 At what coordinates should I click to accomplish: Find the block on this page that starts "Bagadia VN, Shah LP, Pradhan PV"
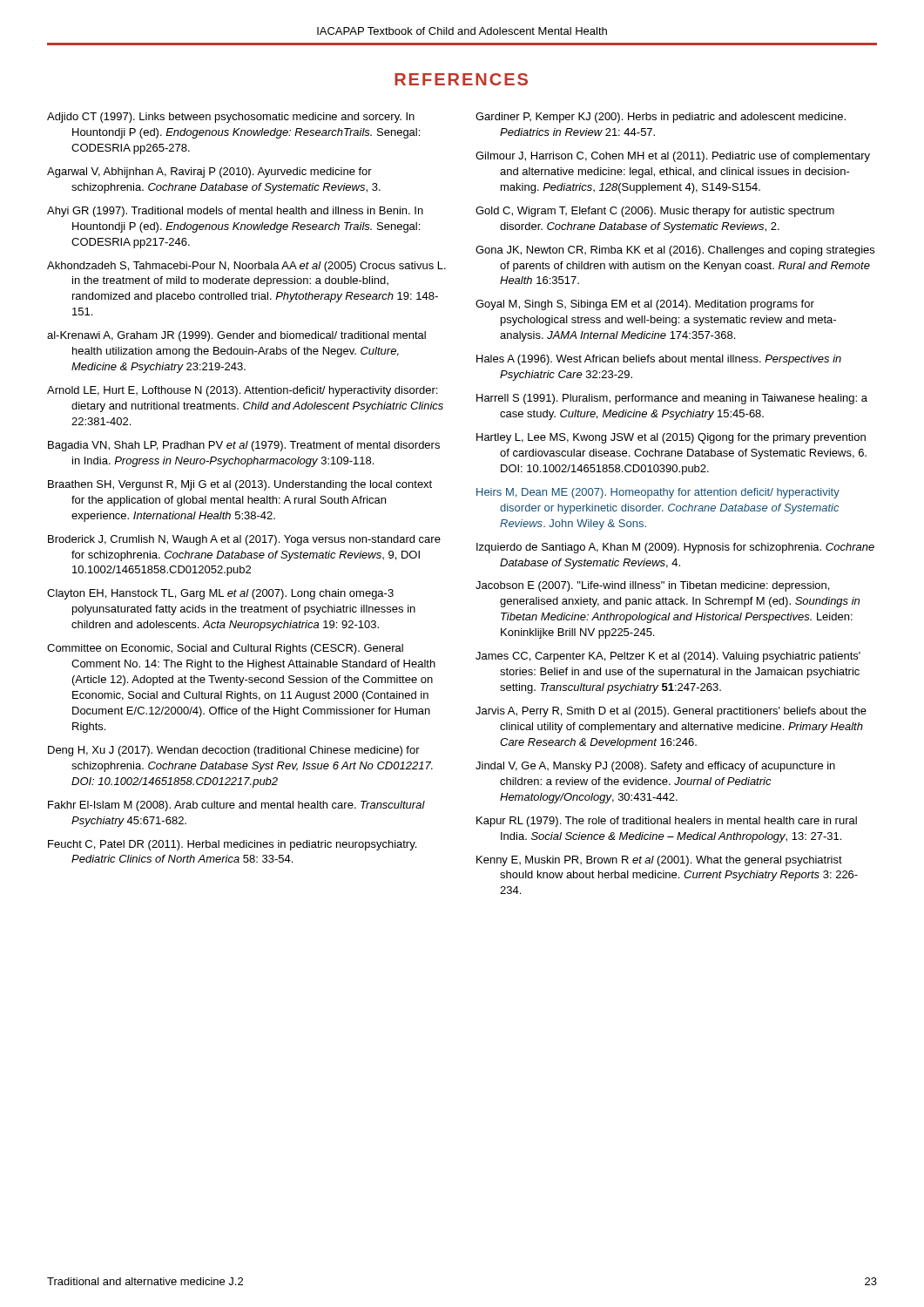(x=244, y=452)
